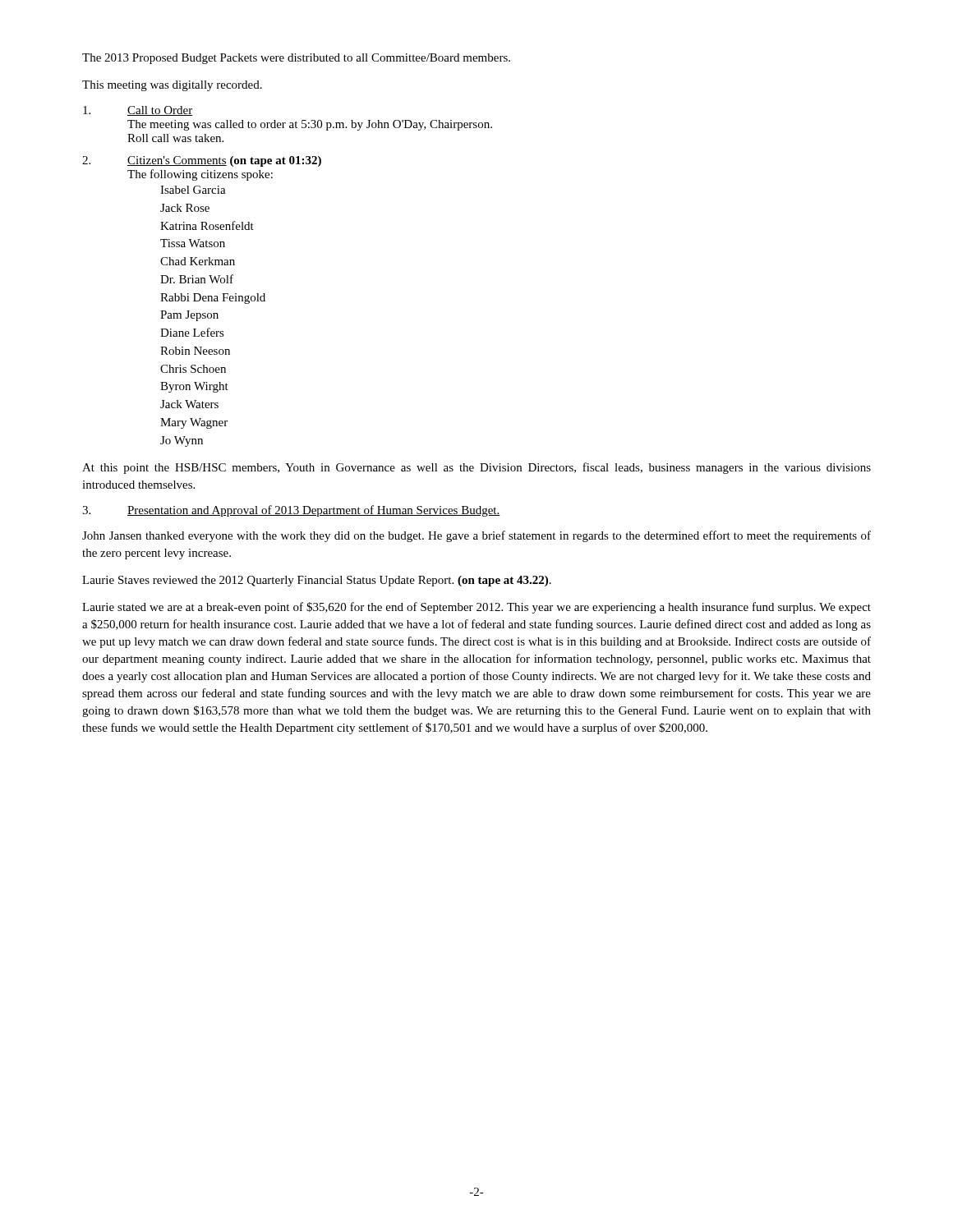This screenshot has width=953, height=1232.
Task: Select the text block that reads "Laurie stated we are"
Action: (x=476, y=668)
